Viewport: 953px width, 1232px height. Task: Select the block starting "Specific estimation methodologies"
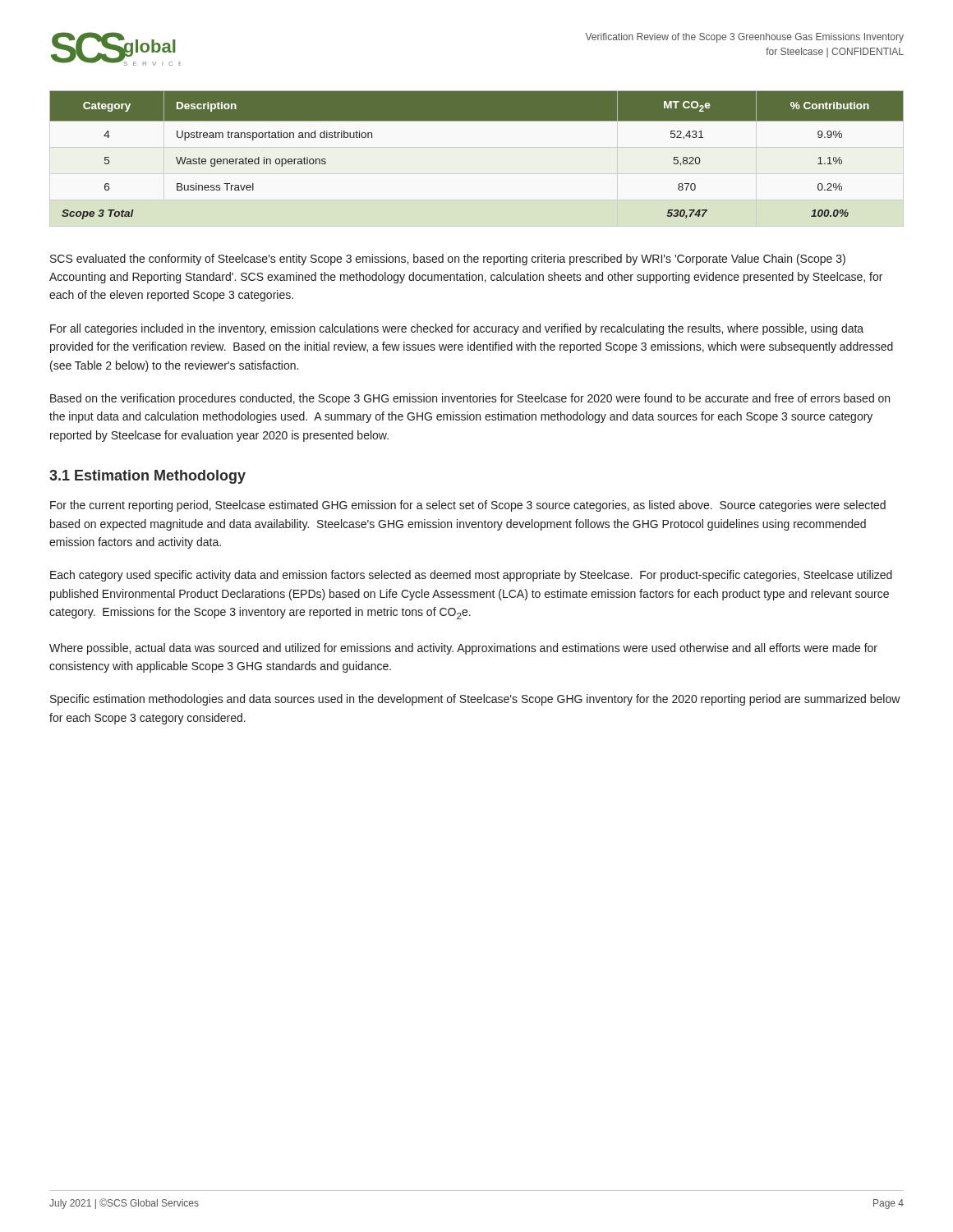[475, 709]
